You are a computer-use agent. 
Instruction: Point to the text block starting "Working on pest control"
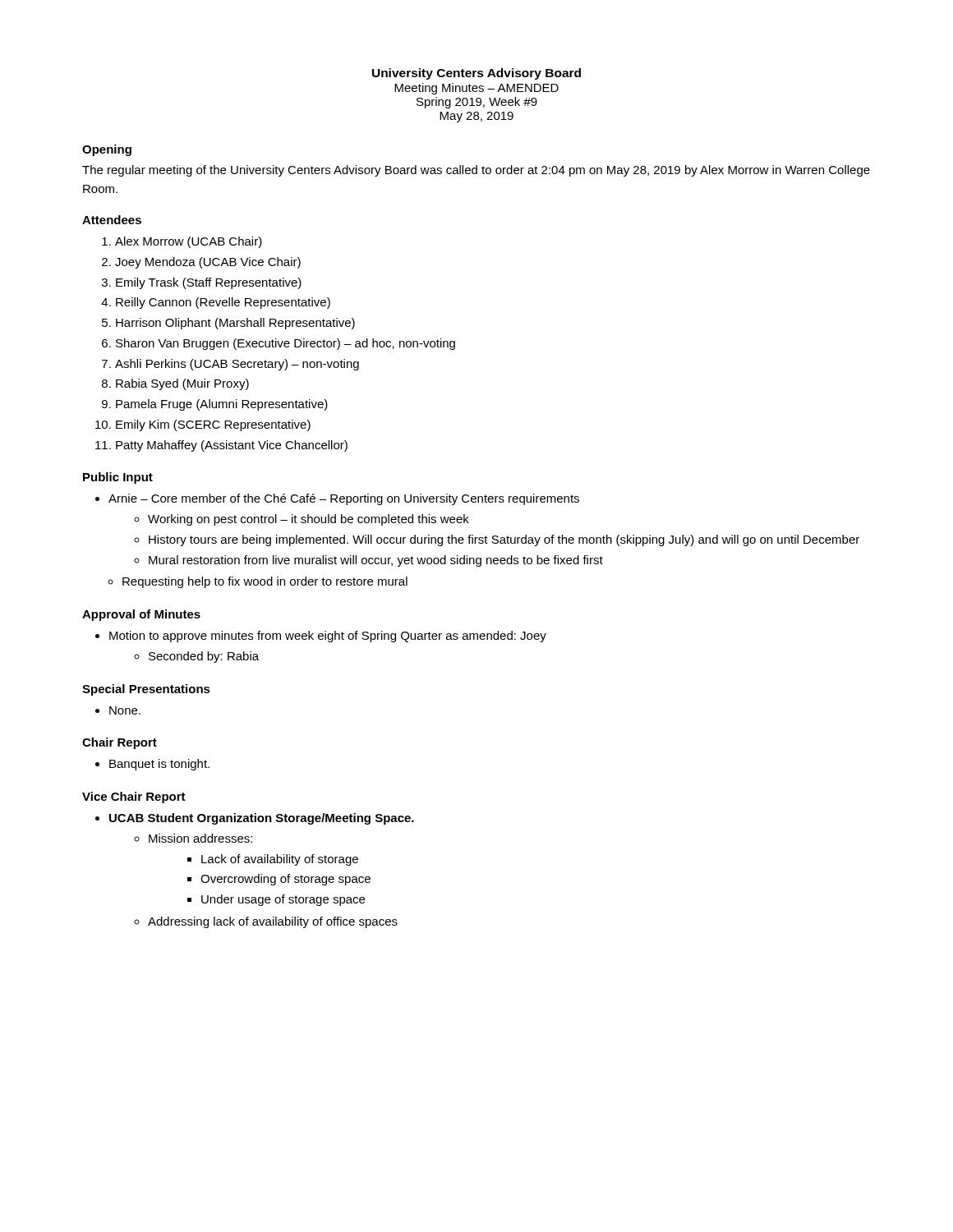(308, 519)
